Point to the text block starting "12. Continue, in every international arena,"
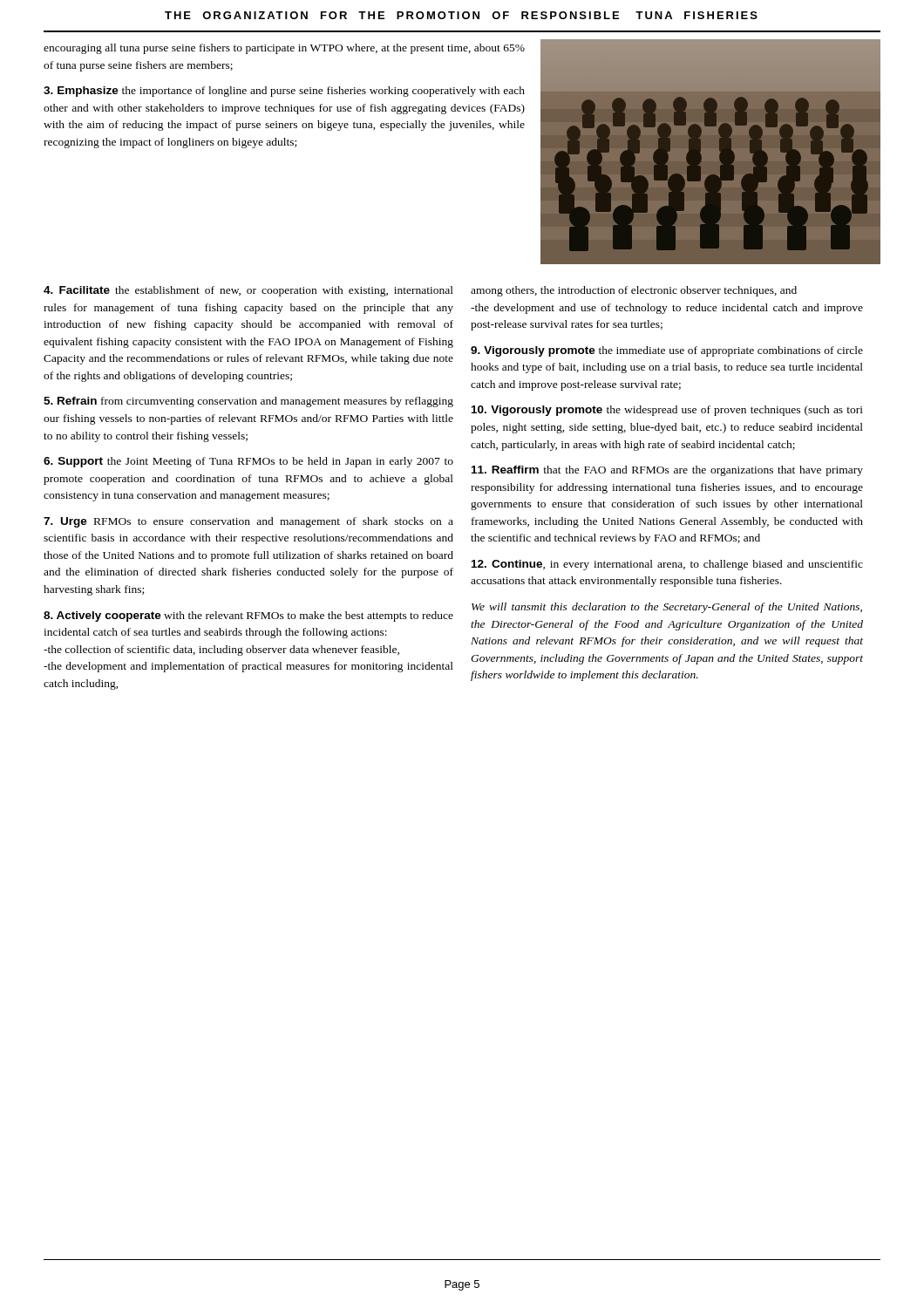 point(667,572)
